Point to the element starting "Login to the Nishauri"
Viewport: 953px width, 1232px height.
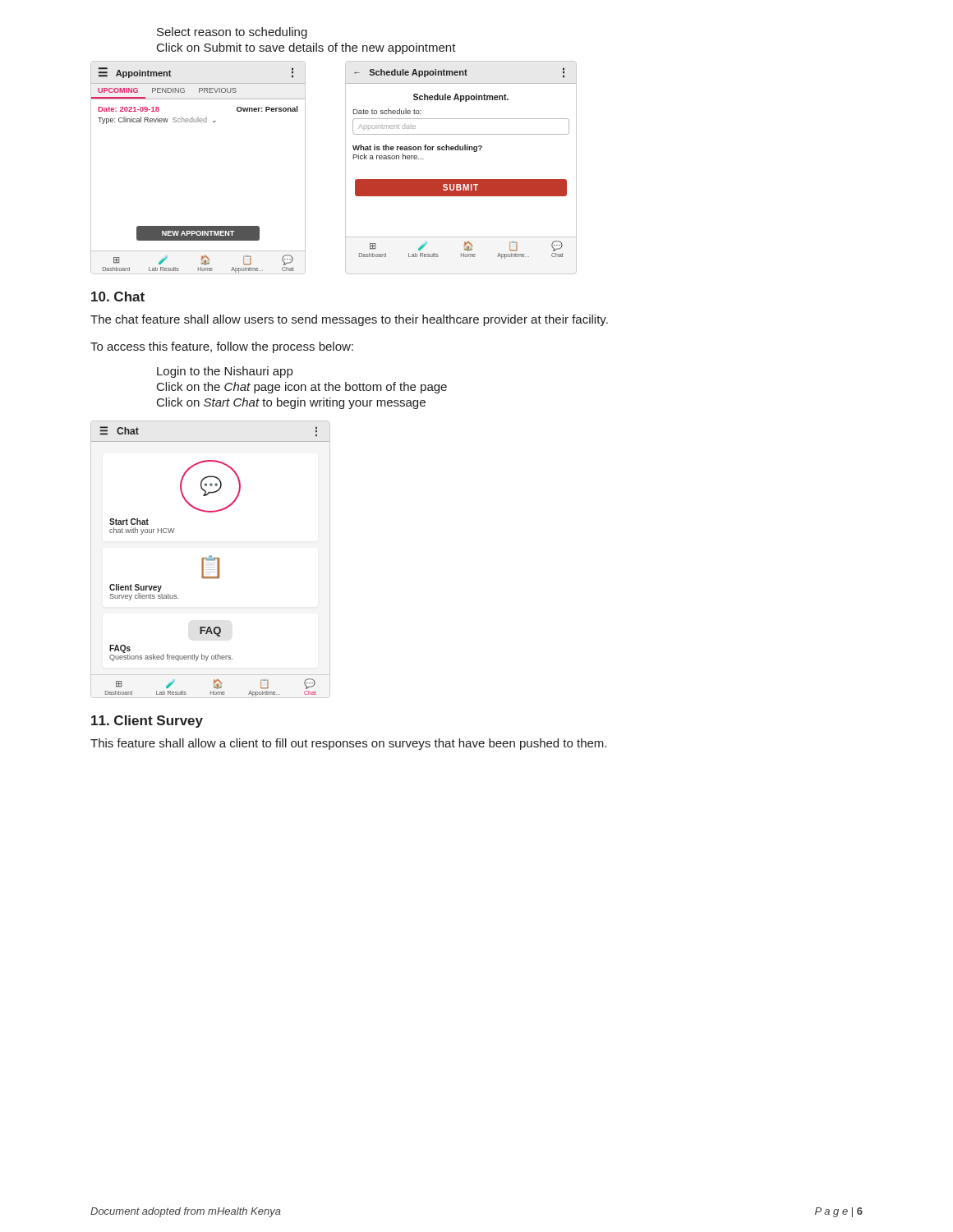[225, 371]
